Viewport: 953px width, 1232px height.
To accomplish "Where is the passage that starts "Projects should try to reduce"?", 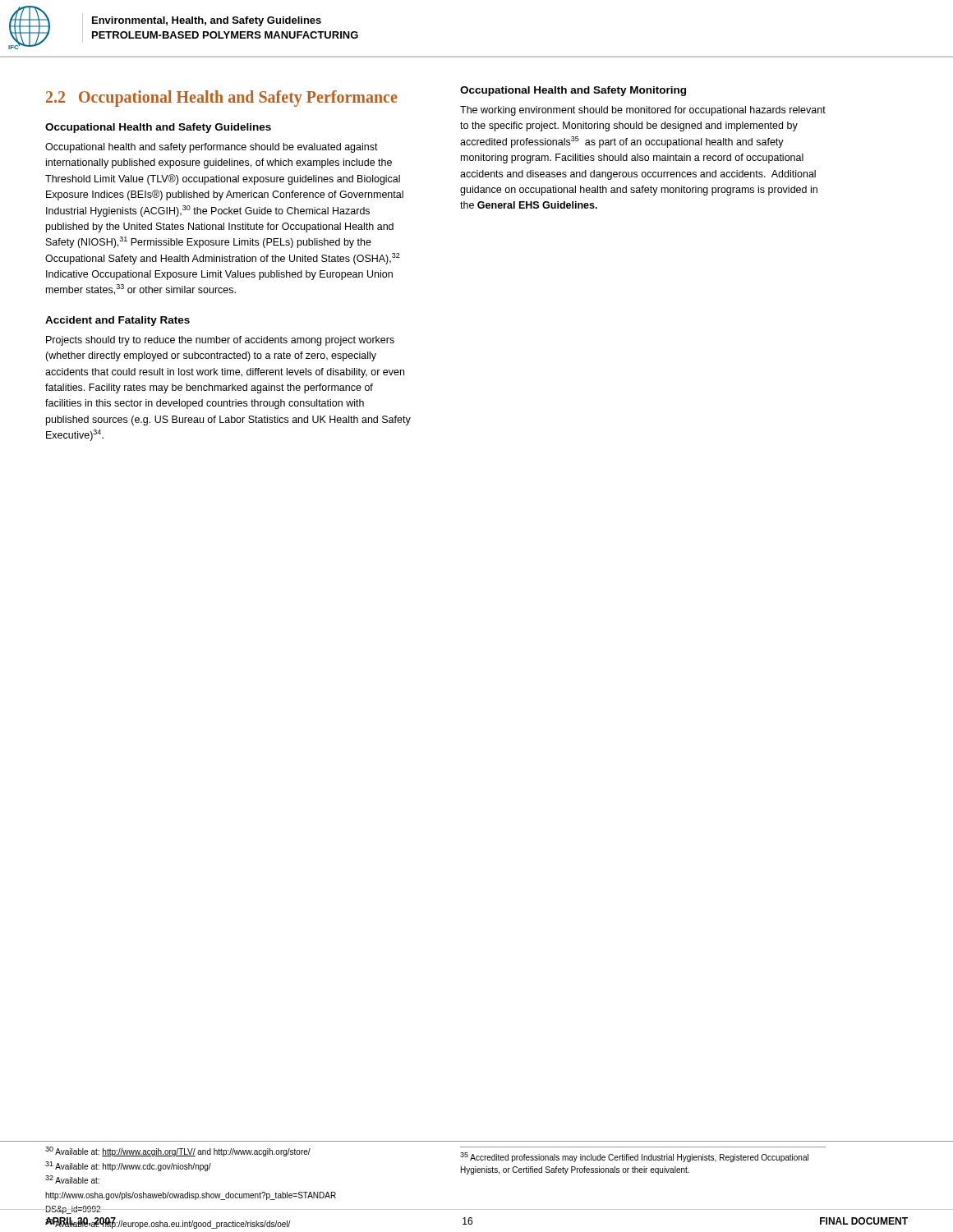I will 228,388.
